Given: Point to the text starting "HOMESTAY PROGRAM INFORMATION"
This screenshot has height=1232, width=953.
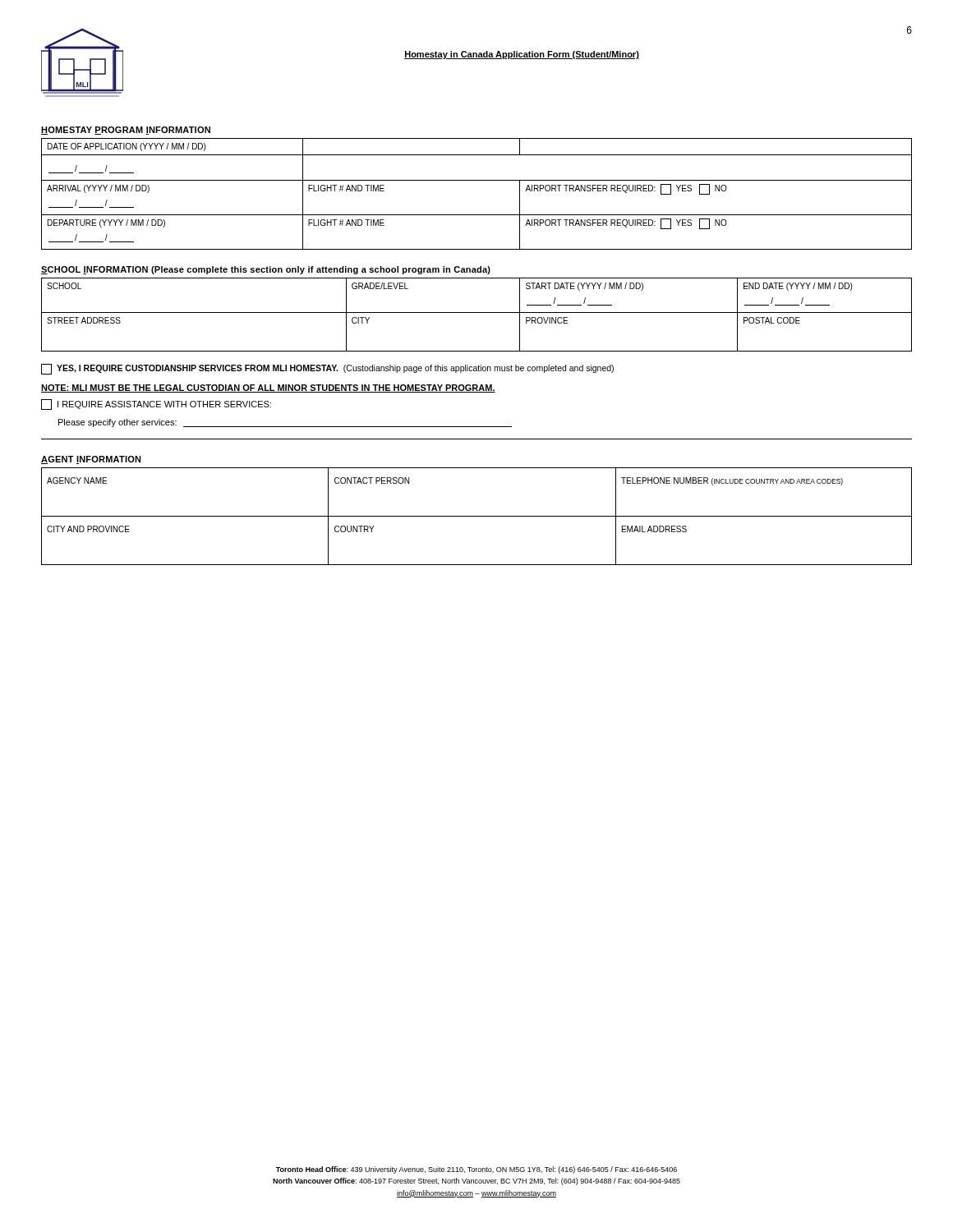Looking at the screenshot, I should pos(126,130).
